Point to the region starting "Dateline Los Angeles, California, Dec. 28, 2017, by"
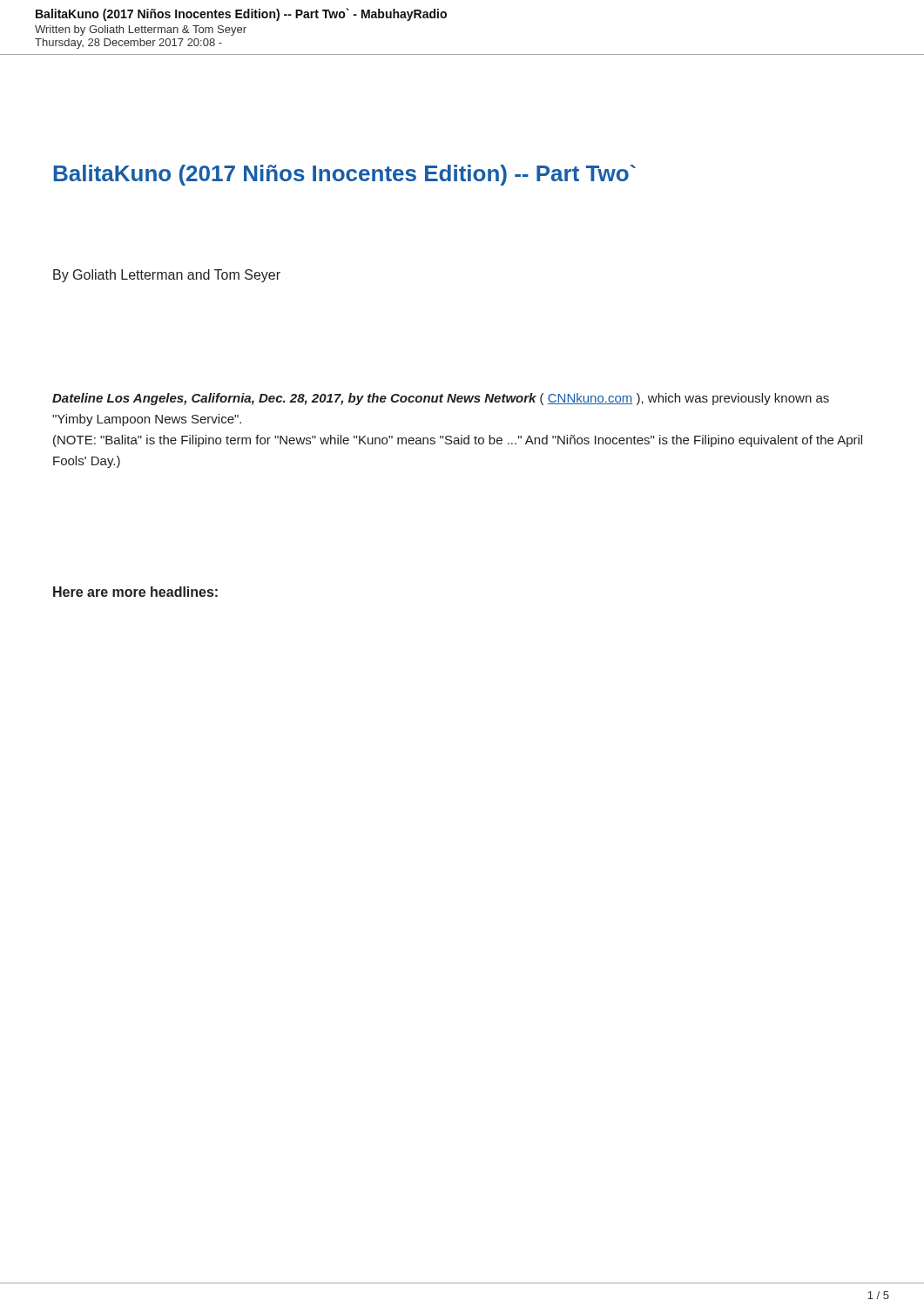 (458, 429)
